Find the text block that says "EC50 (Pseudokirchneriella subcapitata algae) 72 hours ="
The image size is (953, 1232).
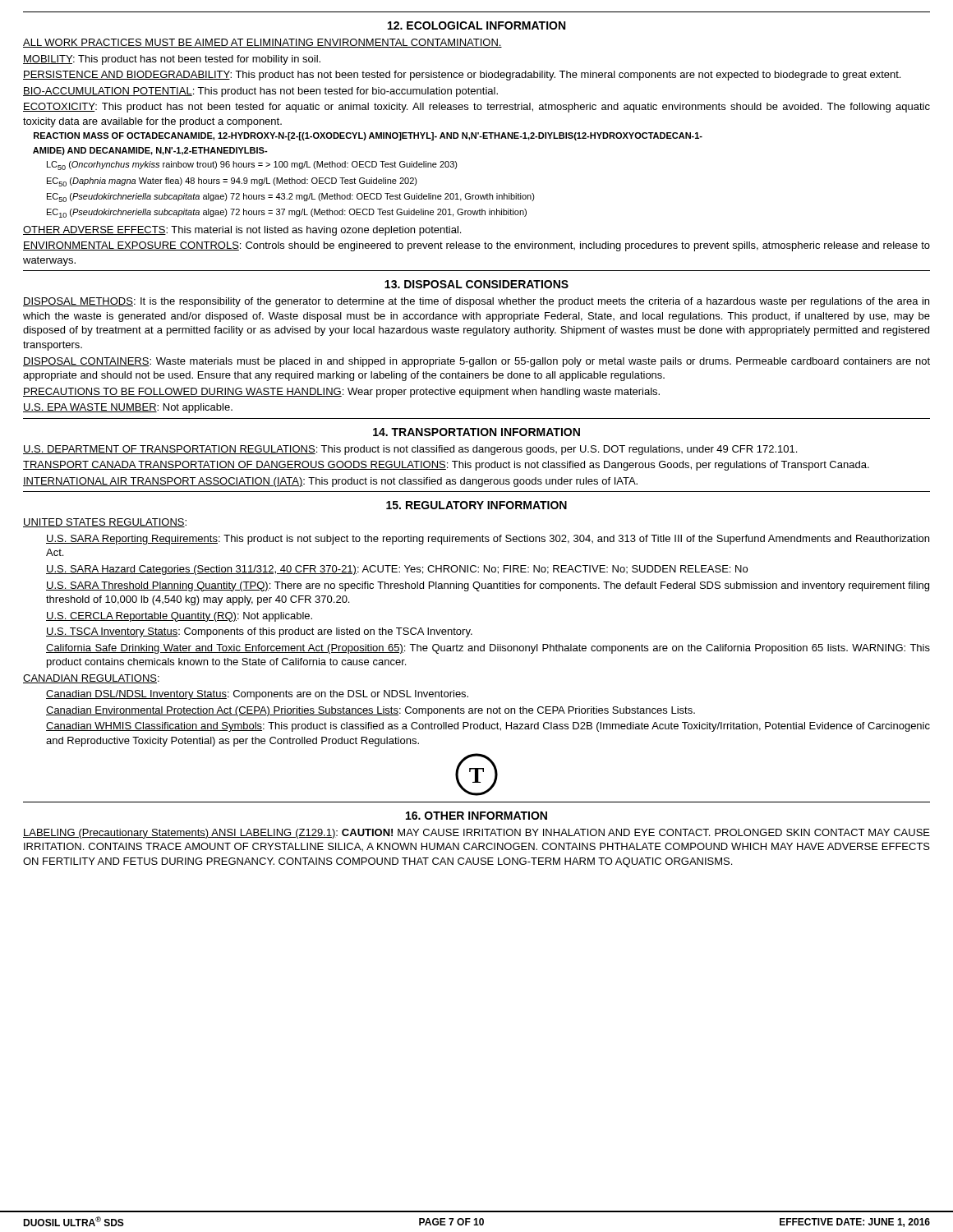(290, 198)
